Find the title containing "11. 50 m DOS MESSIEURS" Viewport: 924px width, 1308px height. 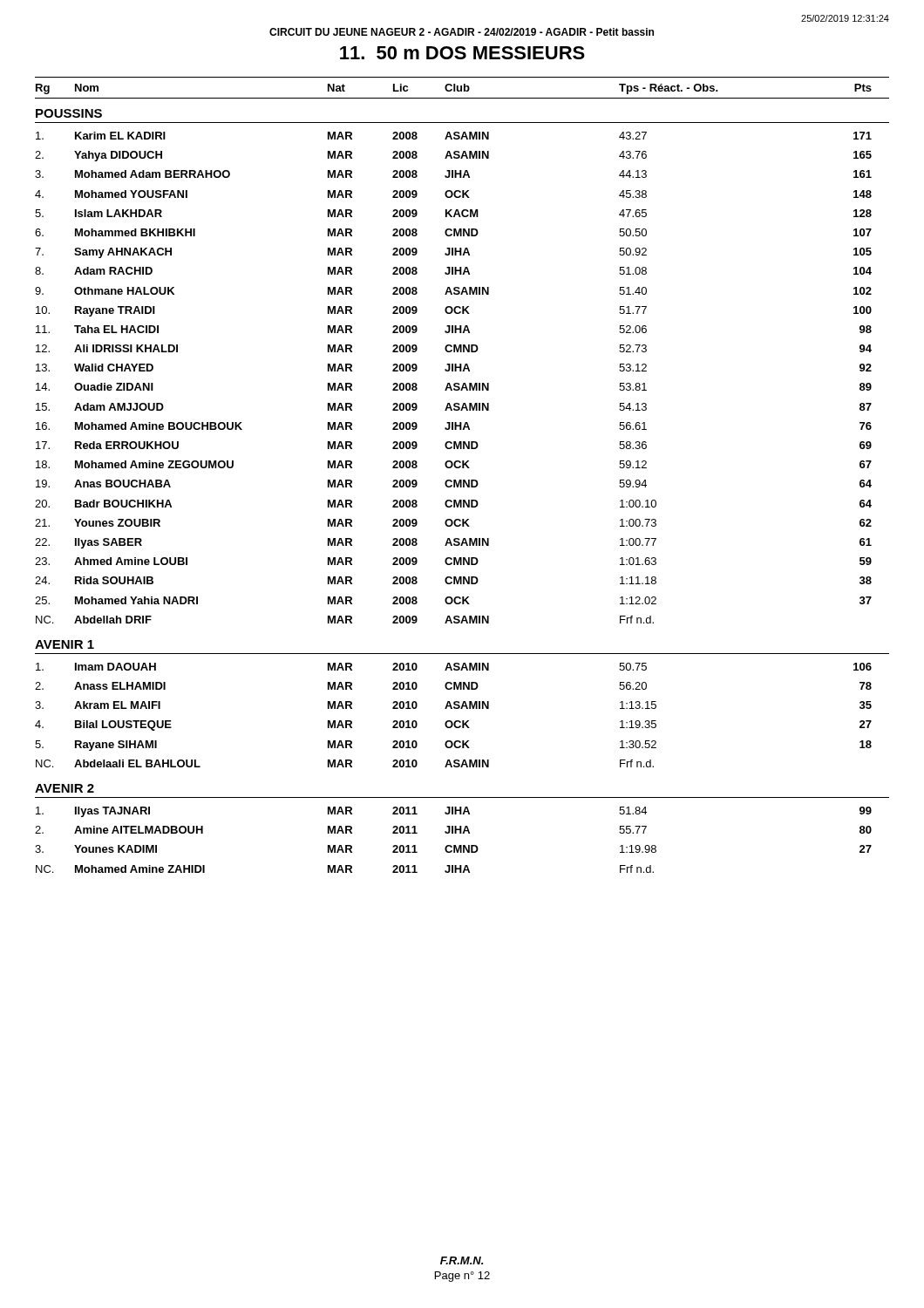click(x=462, y=53)
